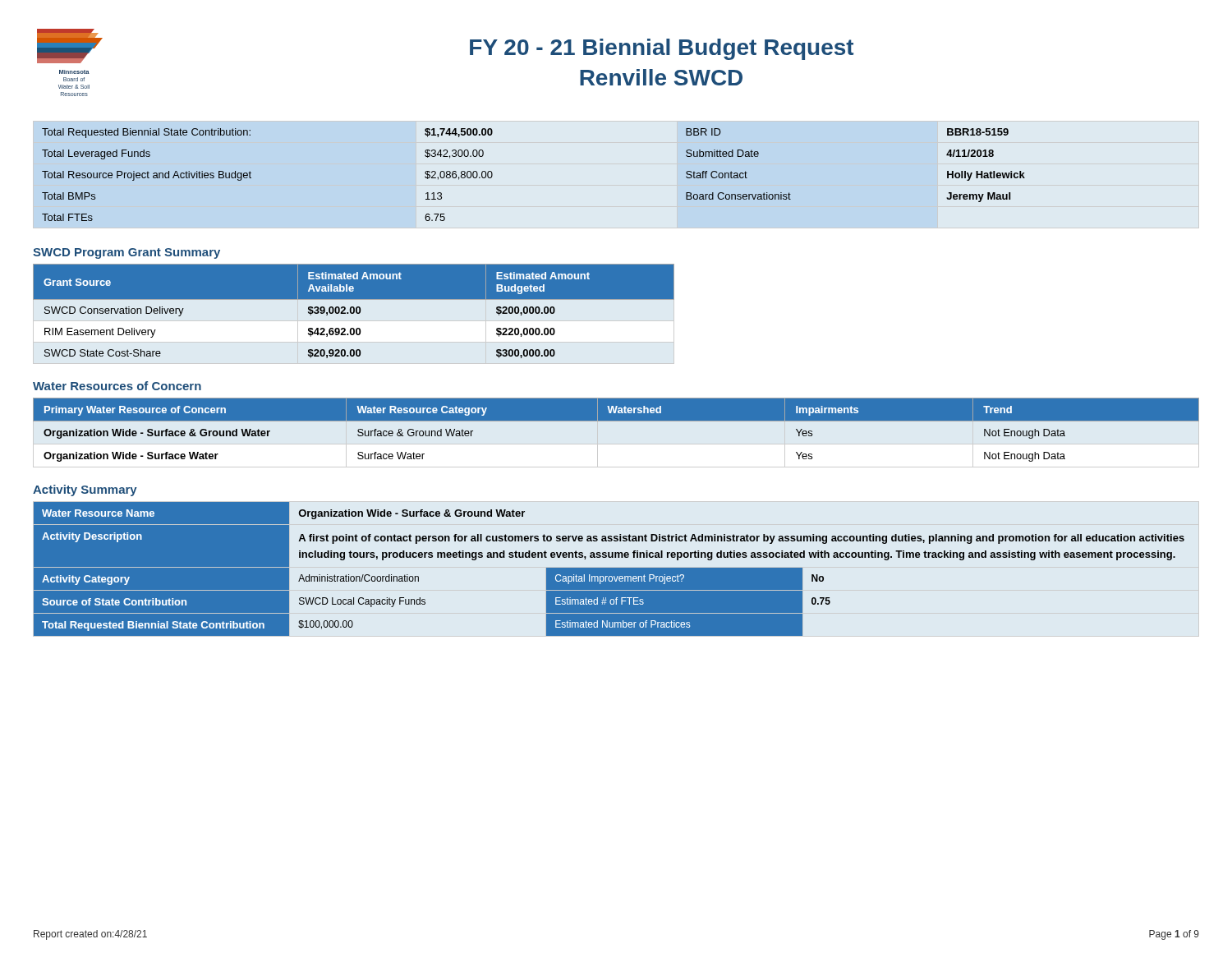Click on the logo
The height and width of the screenshot is (953, 1232).
[78, 63]
